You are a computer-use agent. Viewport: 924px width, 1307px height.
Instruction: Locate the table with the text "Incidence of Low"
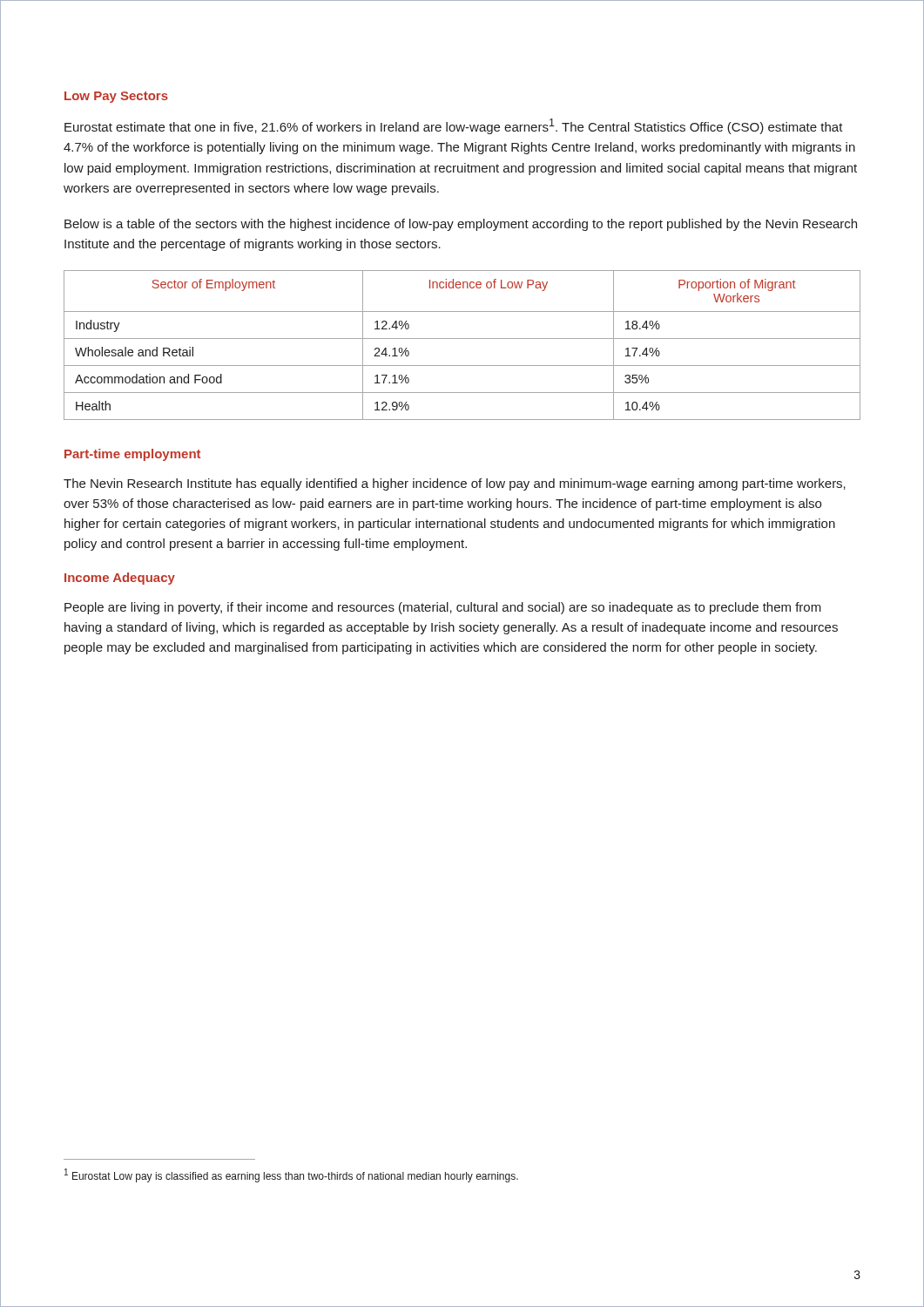(x=462, y=345)
